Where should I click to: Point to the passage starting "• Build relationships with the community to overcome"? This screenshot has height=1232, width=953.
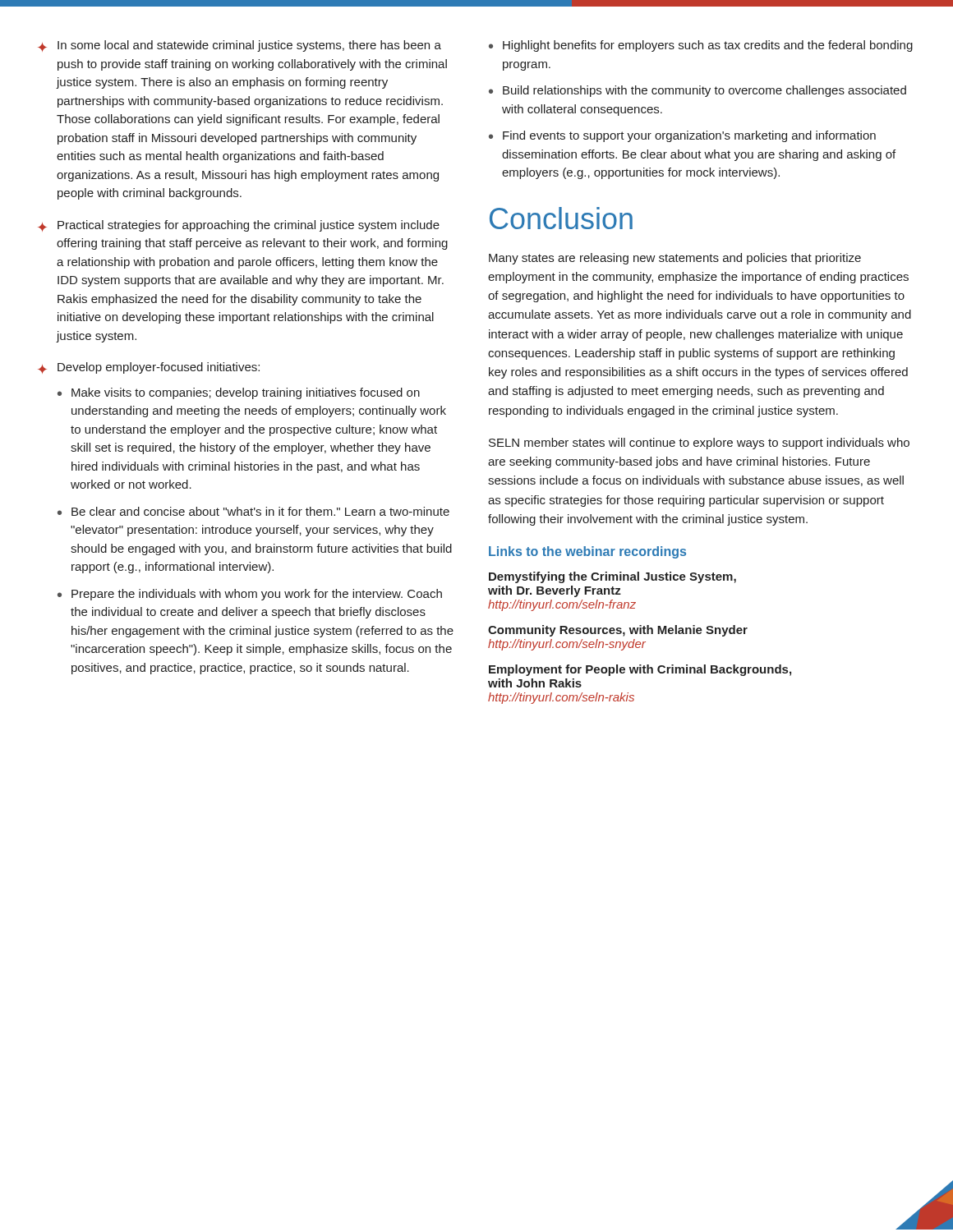702,100
